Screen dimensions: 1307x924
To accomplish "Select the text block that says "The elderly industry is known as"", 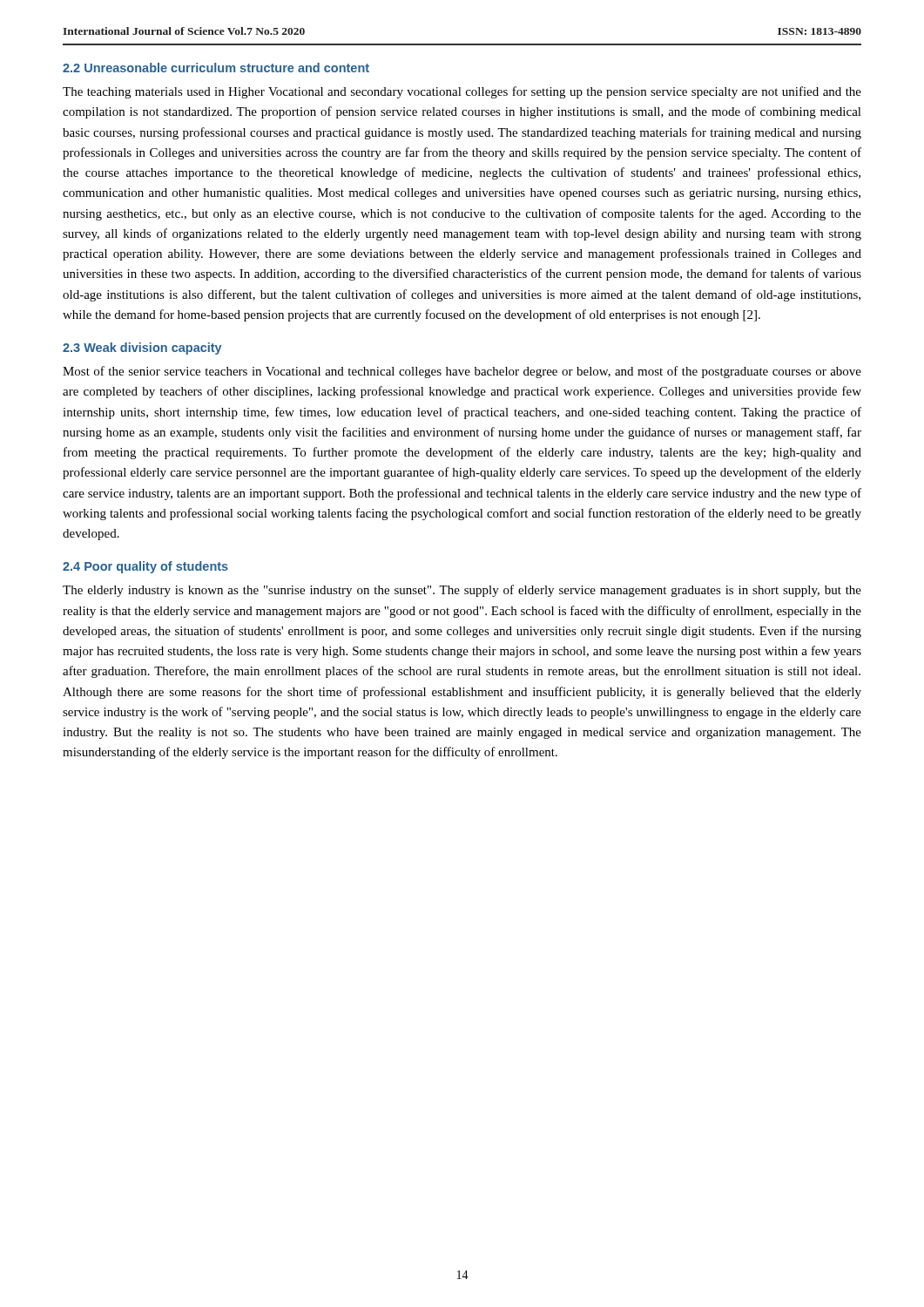I will point(462,671).
